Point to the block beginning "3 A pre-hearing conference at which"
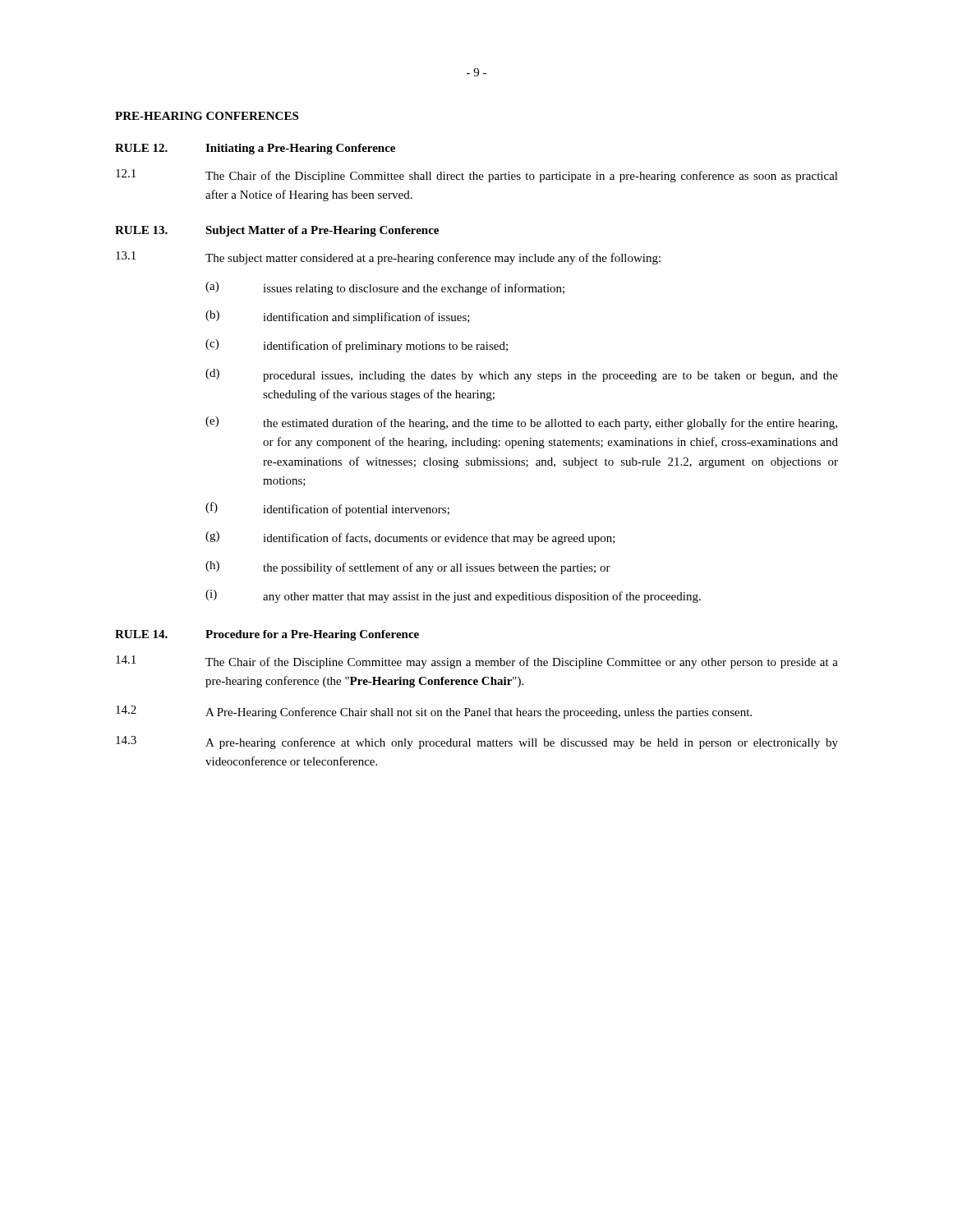953x1232 pixels. 476,752
